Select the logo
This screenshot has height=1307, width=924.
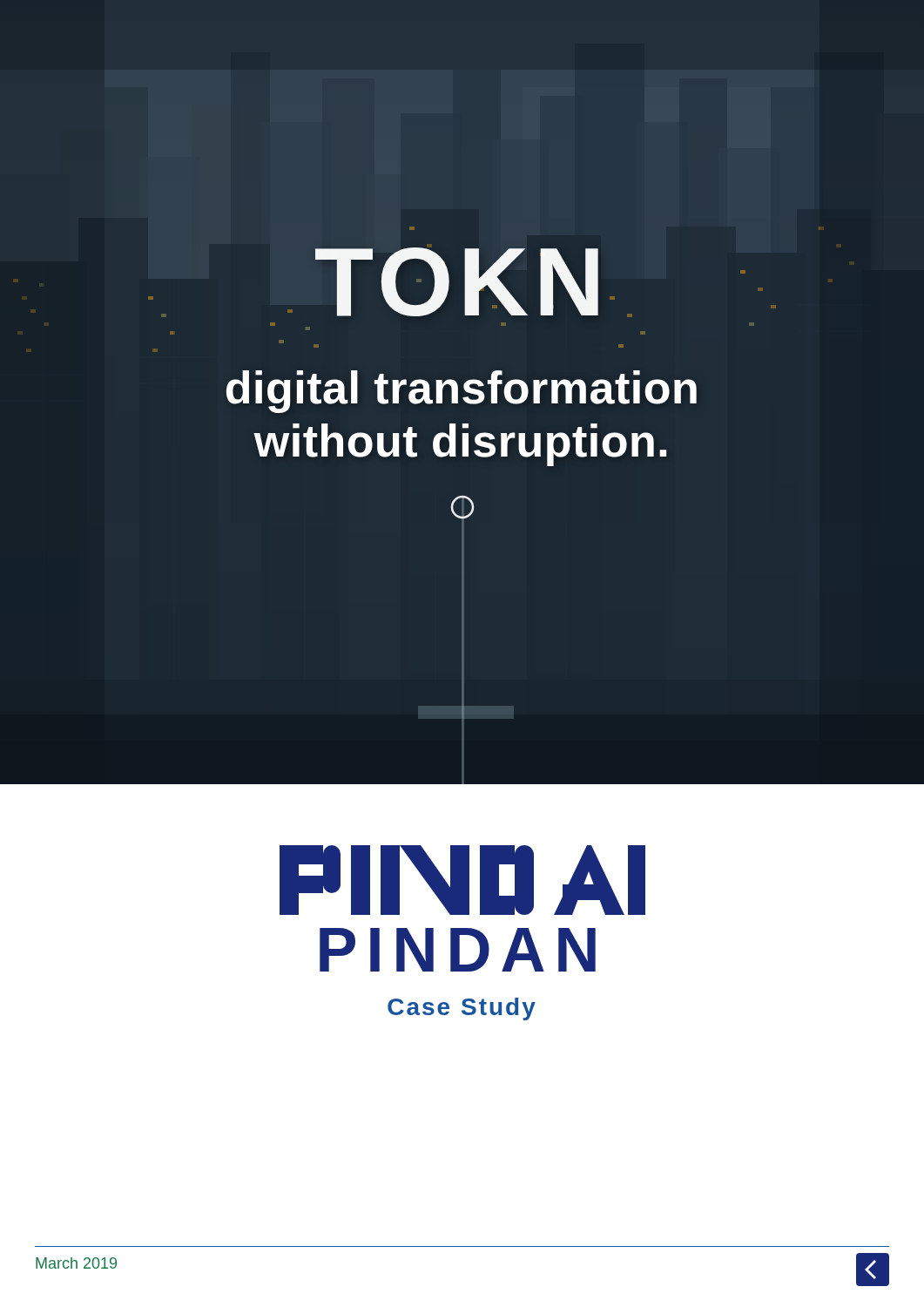[462, 909]
